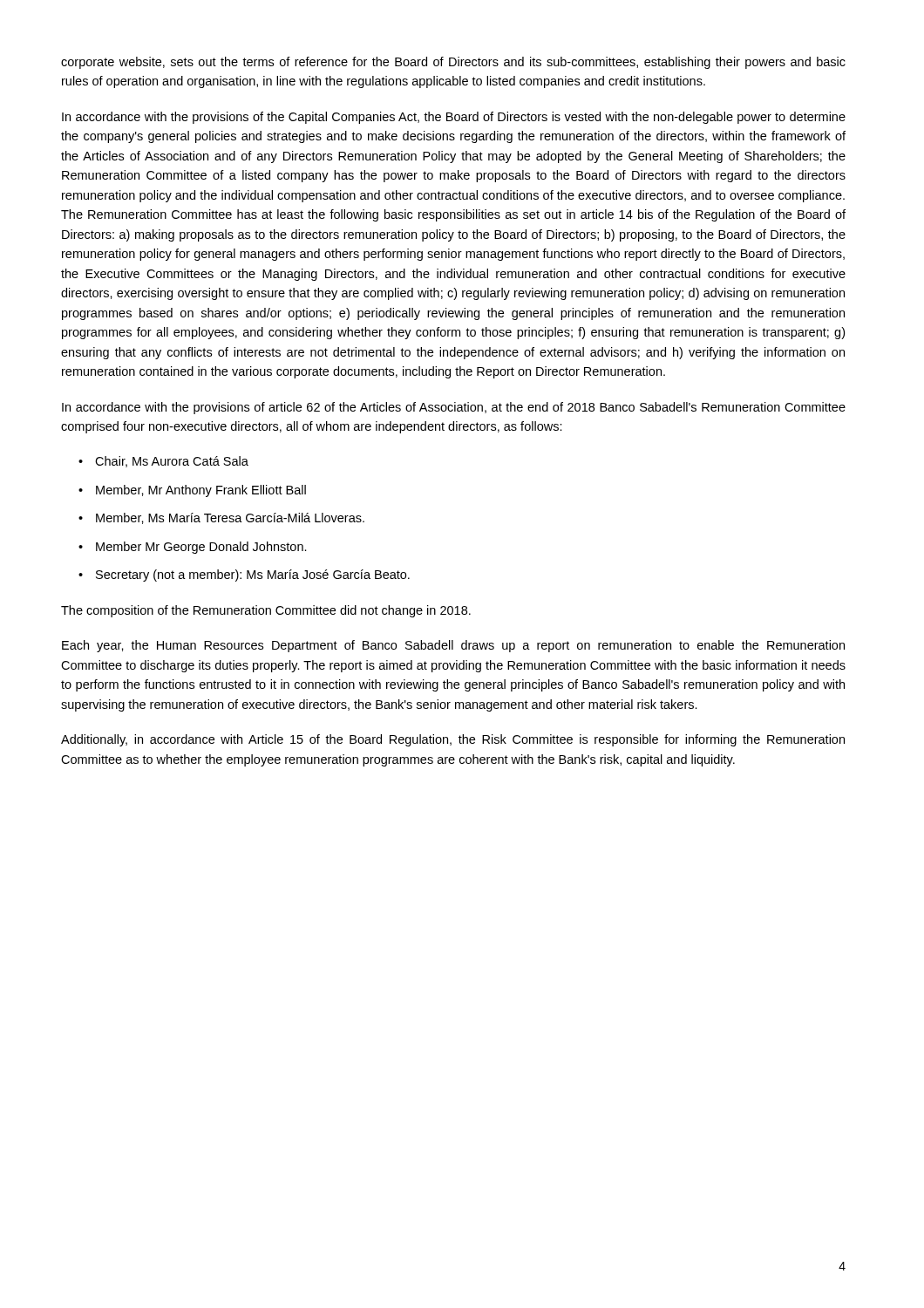Click on the list item that reads "Secretary (not a member): Ms"
This screenshot has width=924, height=1308.
[x=253, y=575]
